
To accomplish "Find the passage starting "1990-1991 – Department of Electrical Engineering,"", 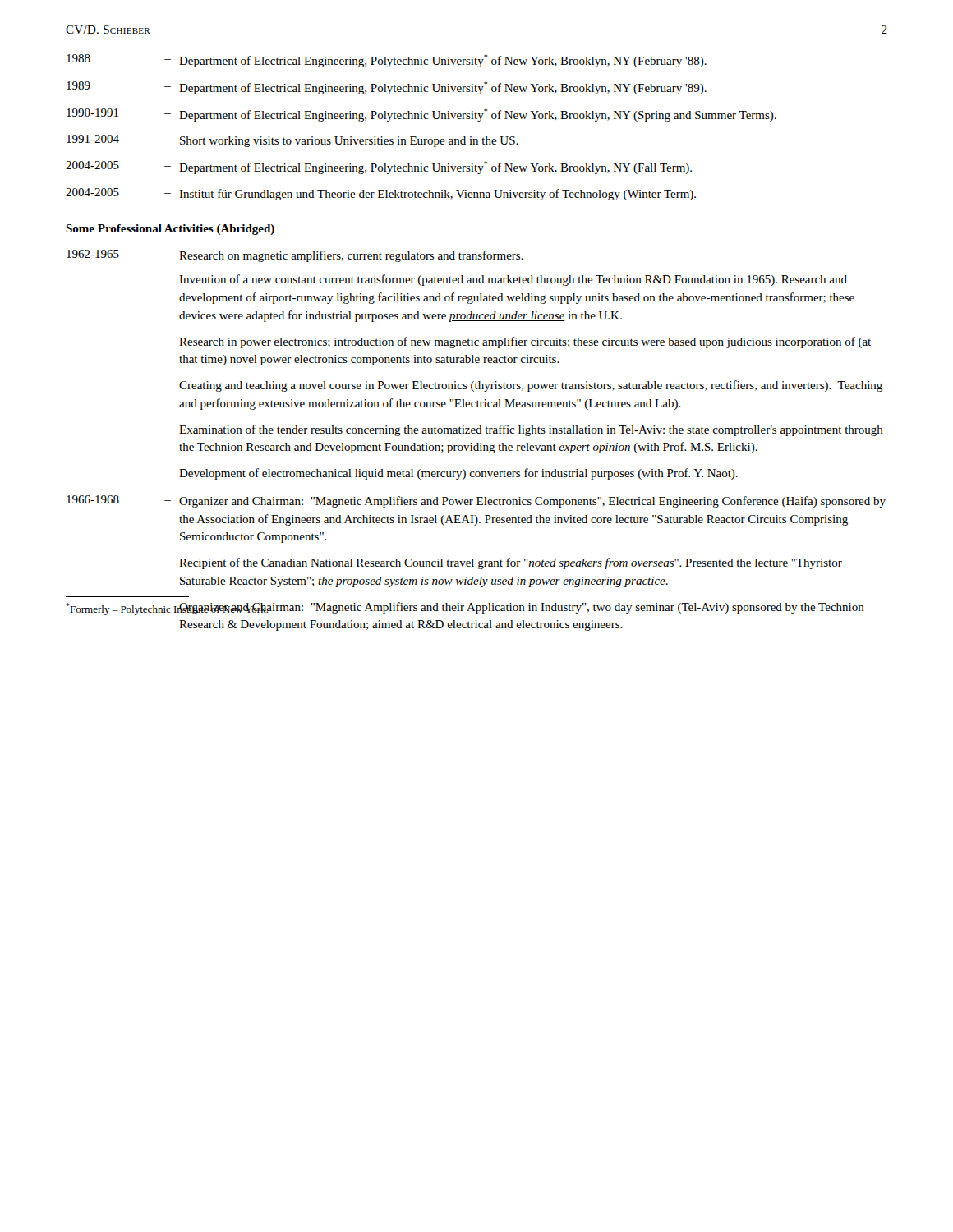I will click(476, 115).
